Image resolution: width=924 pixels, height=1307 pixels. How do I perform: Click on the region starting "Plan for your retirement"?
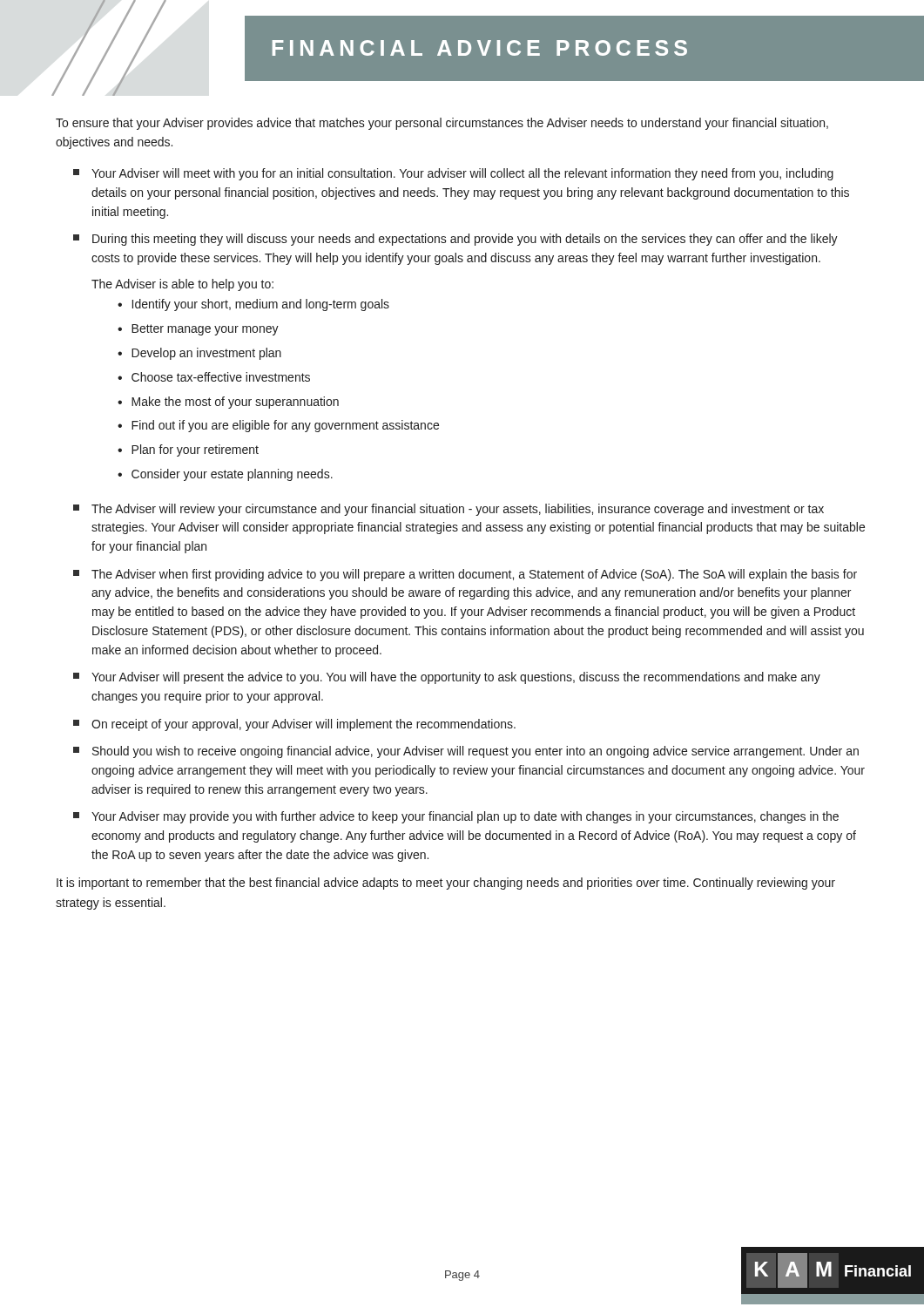195,450
